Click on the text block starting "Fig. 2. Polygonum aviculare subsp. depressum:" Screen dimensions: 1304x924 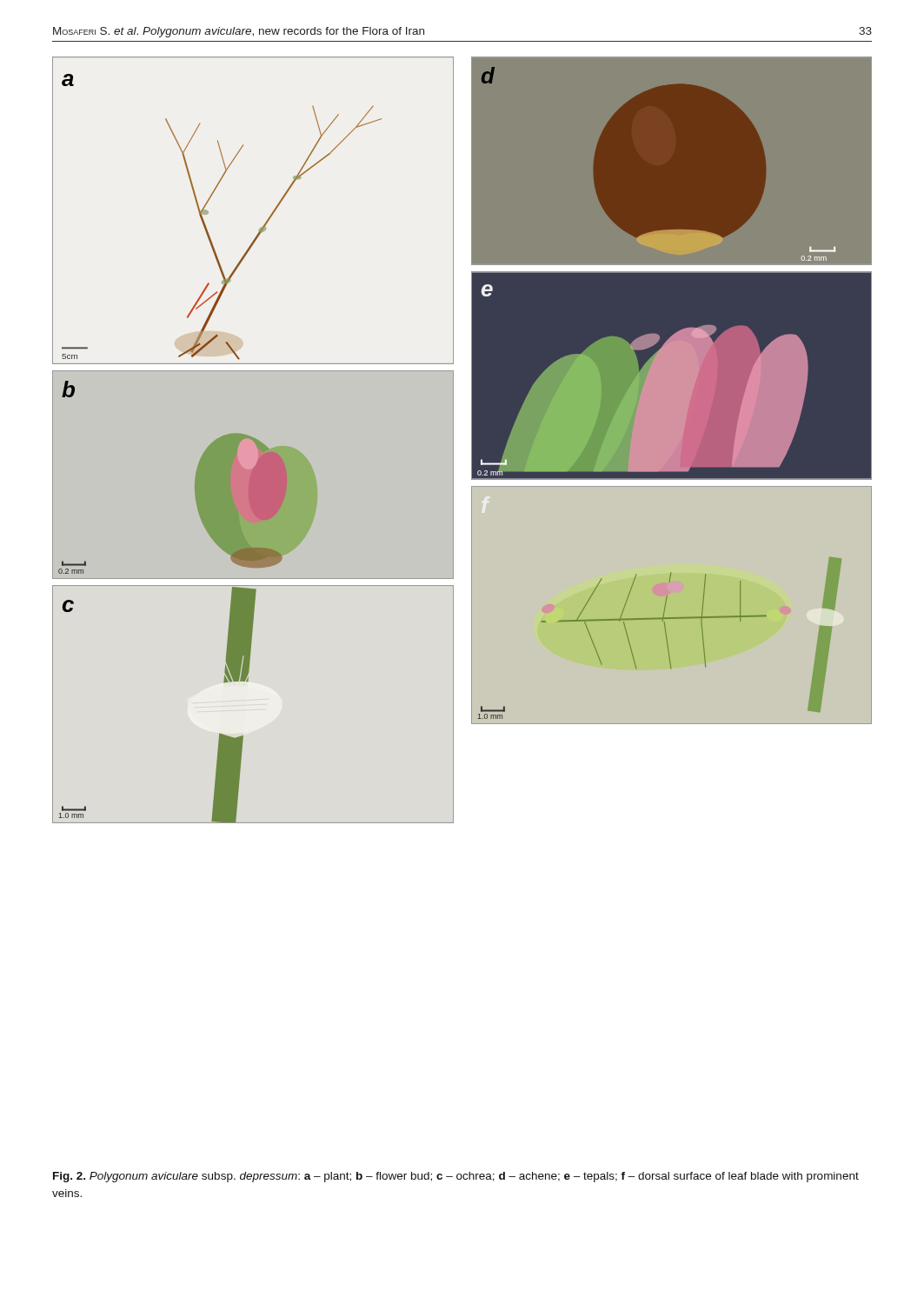[x=455, y=1184]
